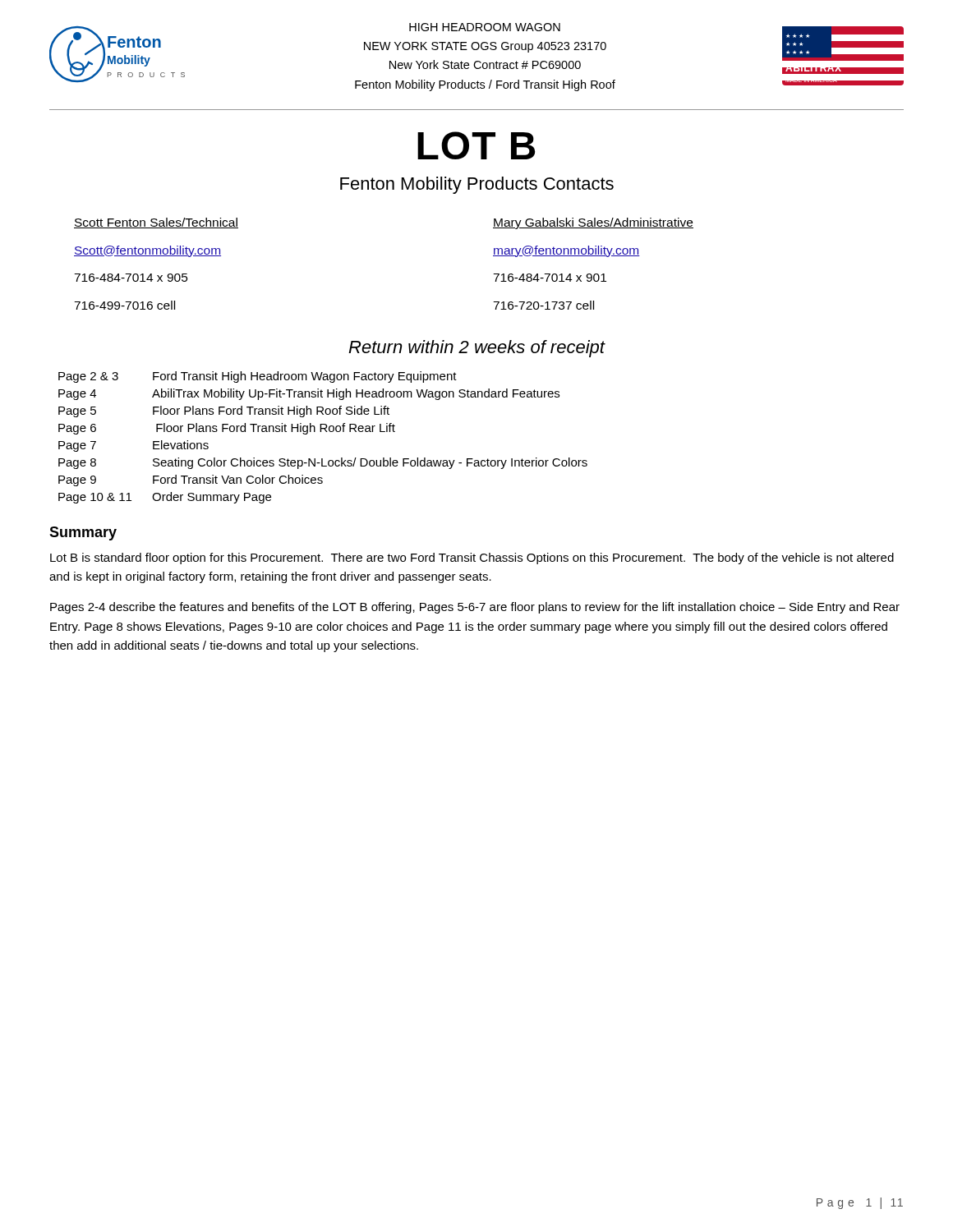The image size is (953, 1232).
Task: Click on the section header that reads "Return within 2 weeks of receipt"
Action: (x=476, y=347)
